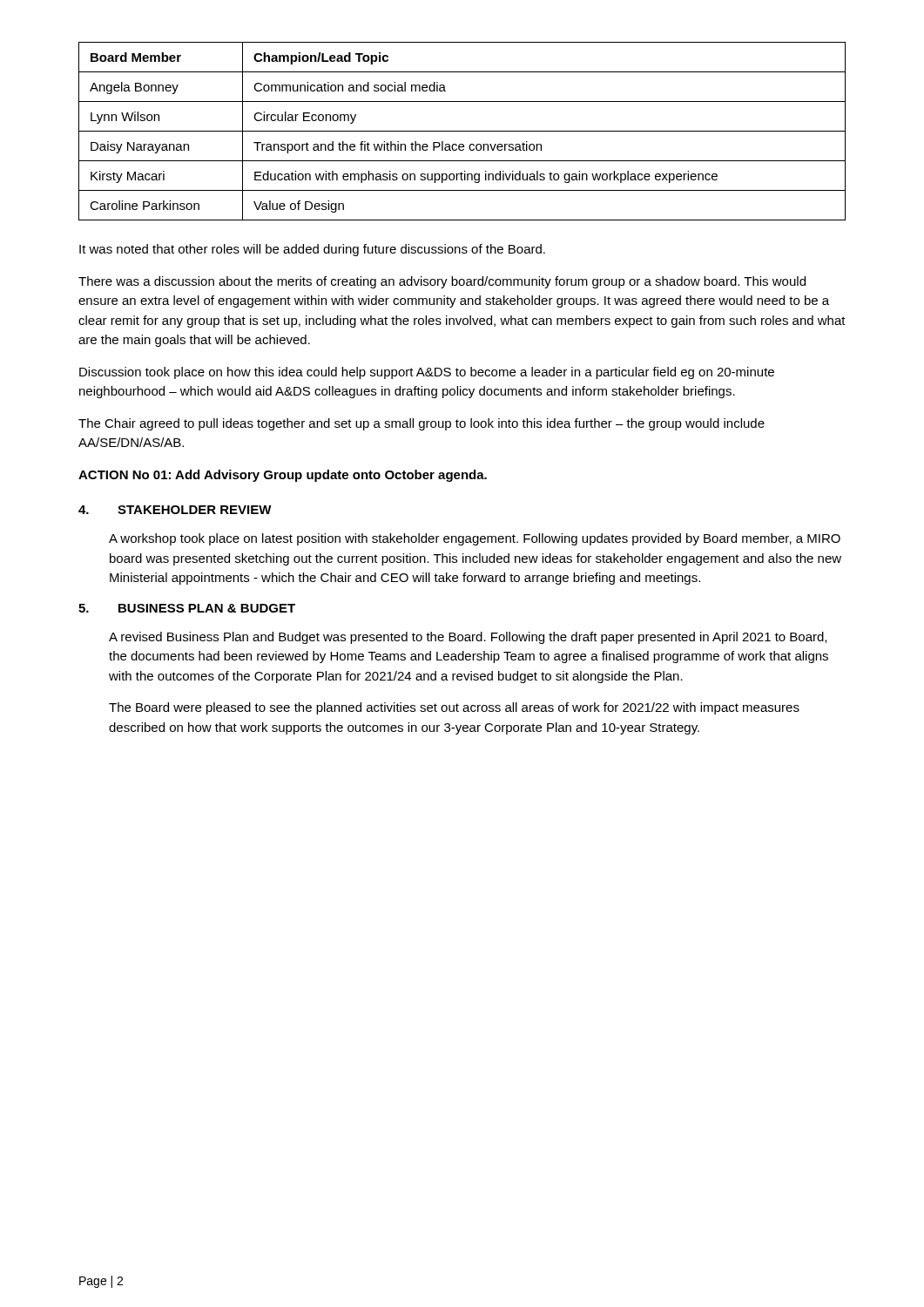Locate the text block that says "A workshop took place on latest"

[475, 558]
